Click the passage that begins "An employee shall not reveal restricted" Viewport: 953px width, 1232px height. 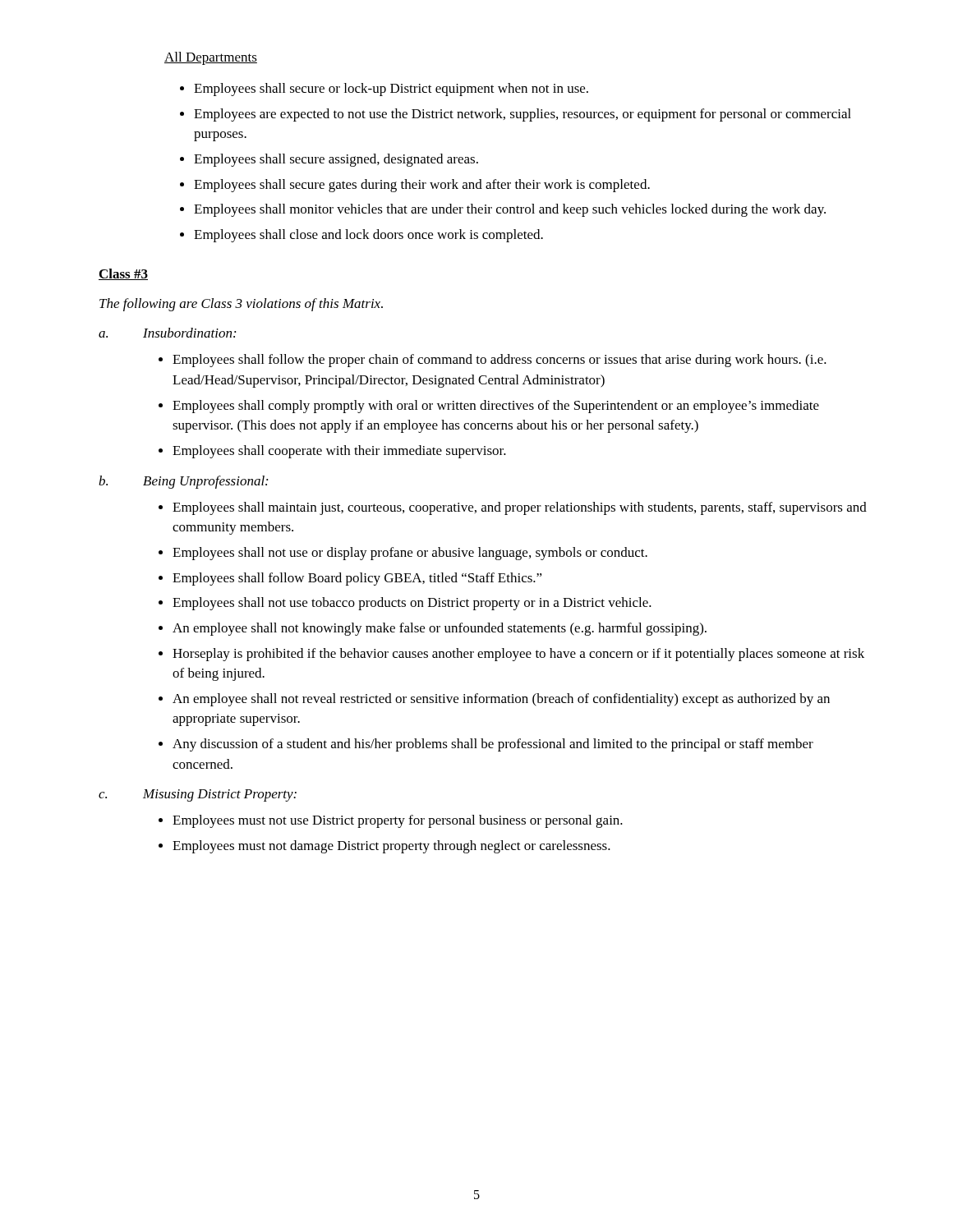(x=501, y=708)
